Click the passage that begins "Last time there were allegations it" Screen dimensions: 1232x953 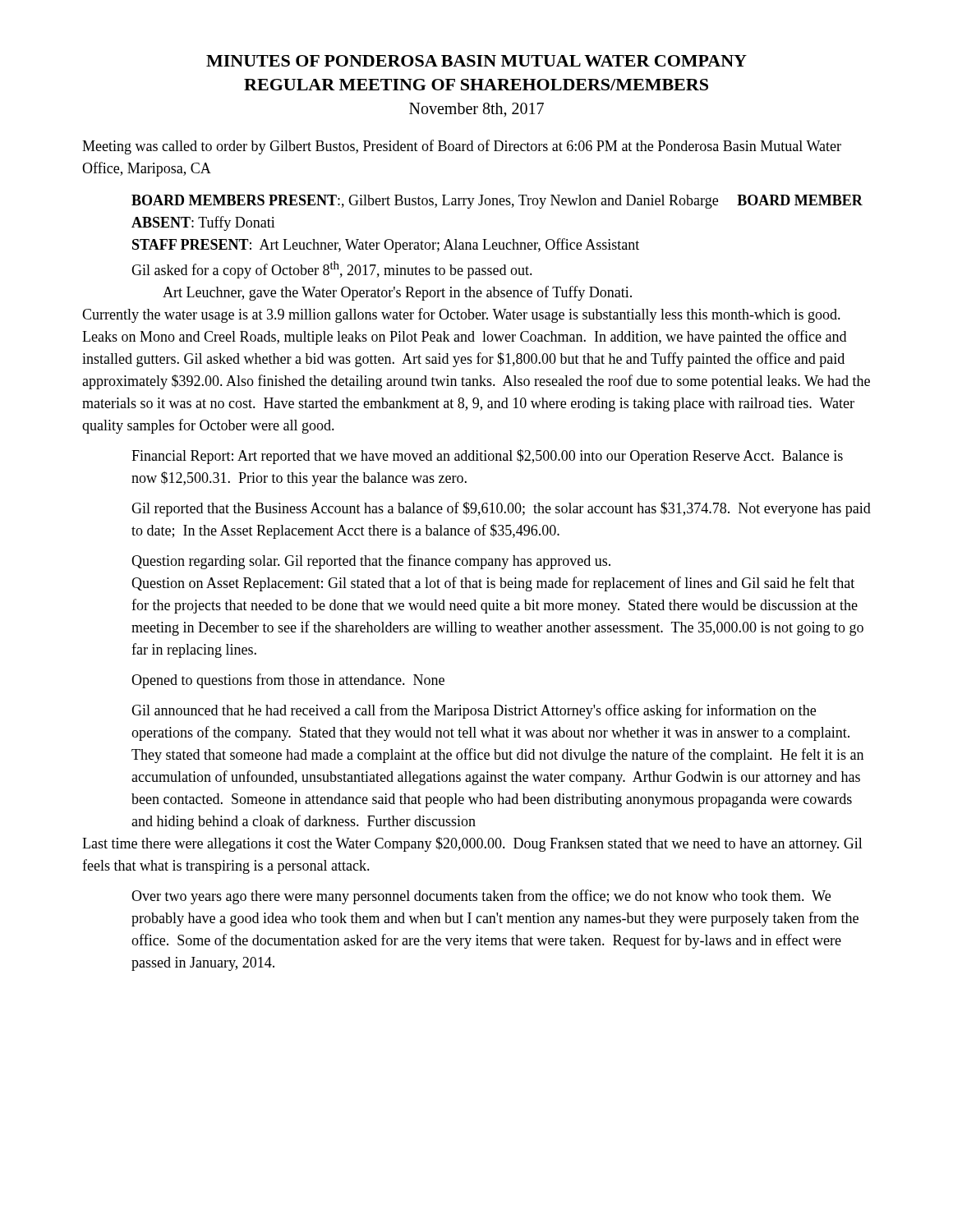pyautogui.click(x=472, y=855)
